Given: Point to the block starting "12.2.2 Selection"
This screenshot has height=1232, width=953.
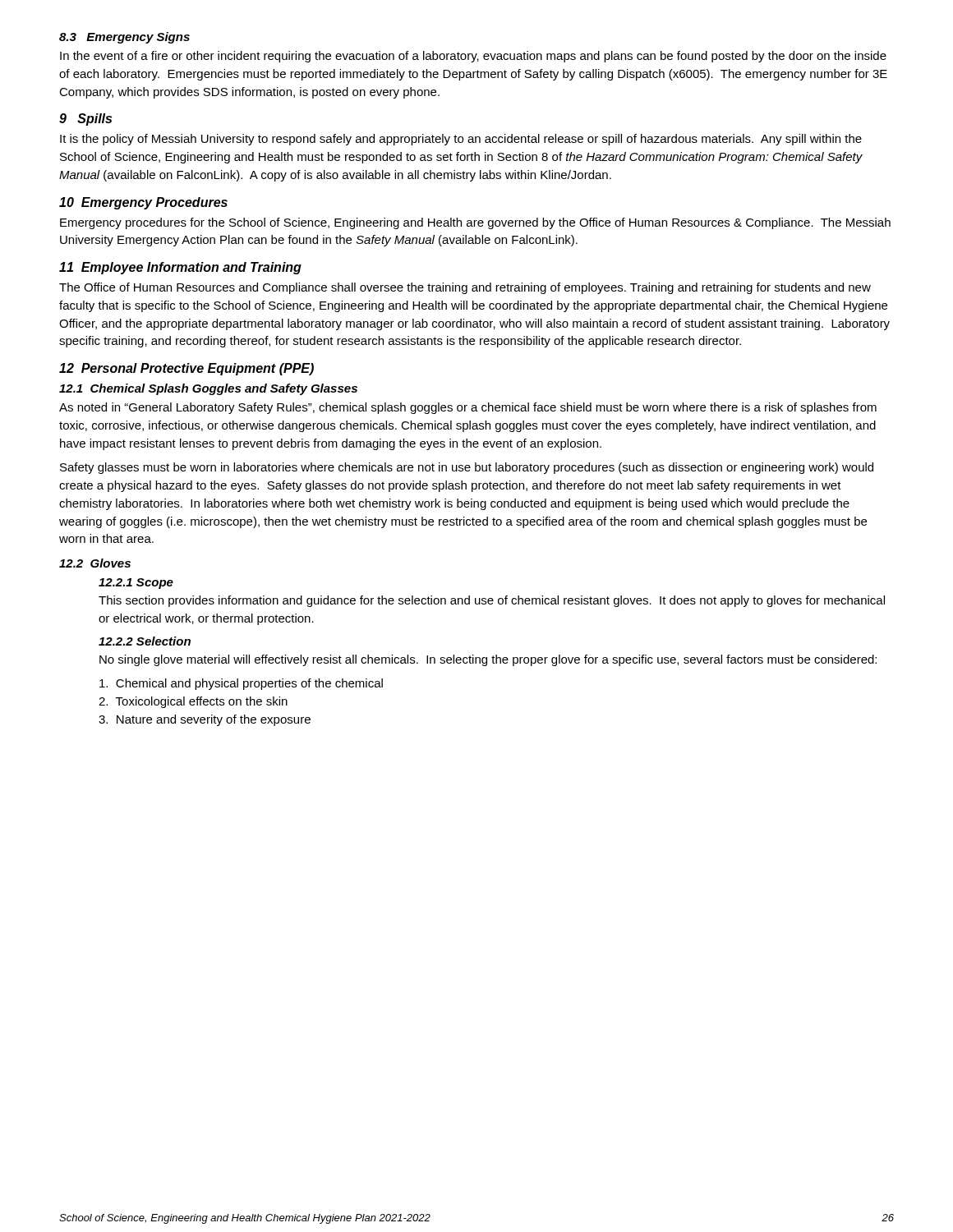Looking at the screenshot, I should (145, 641).
